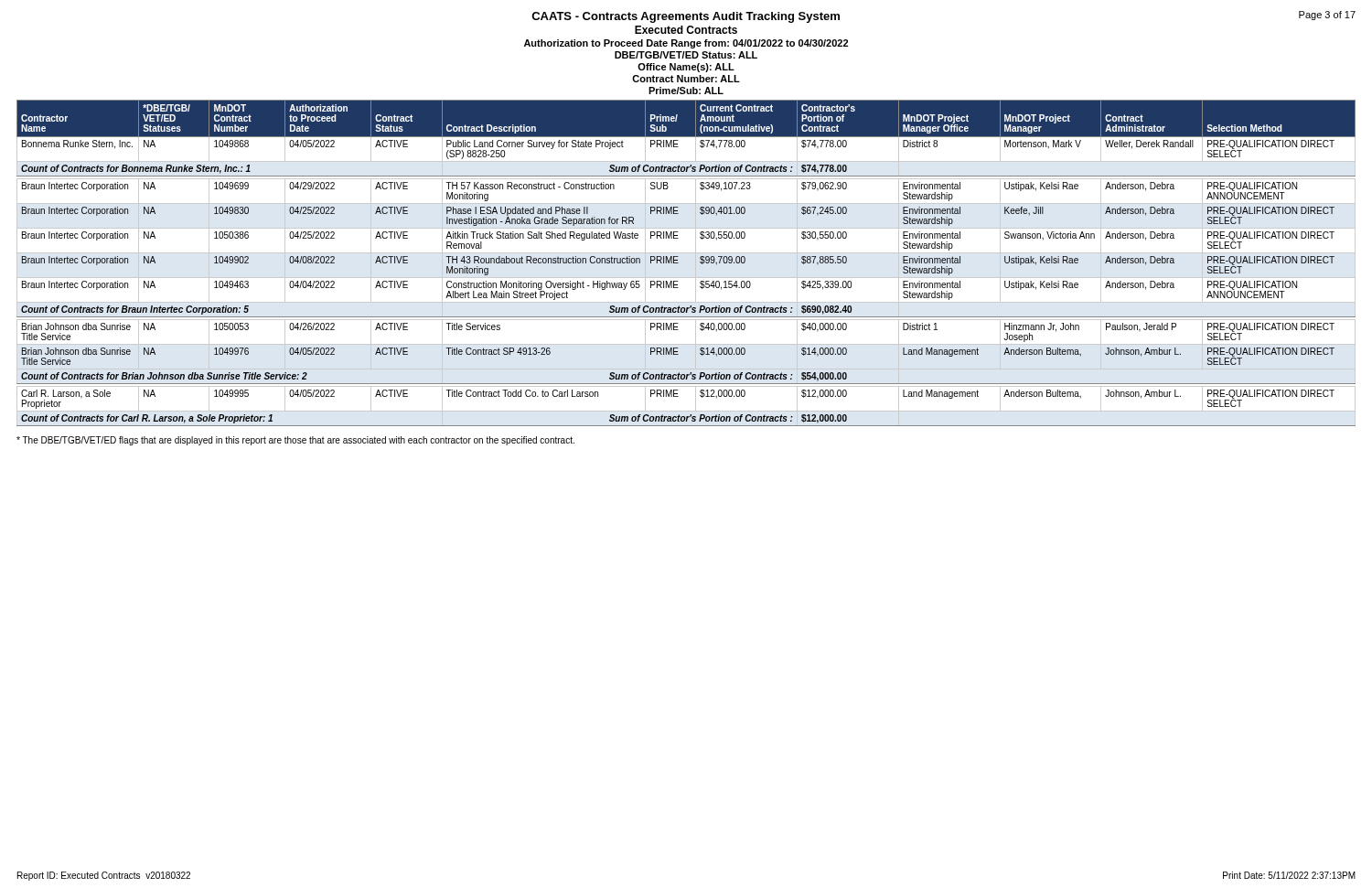Image resolution: width=1372 pixels, height=888 pixels.
Task: Point to the region starting "CAATS - Contracts Agreements Audit"
Action: pyautogui.click(x=686, y=16)
